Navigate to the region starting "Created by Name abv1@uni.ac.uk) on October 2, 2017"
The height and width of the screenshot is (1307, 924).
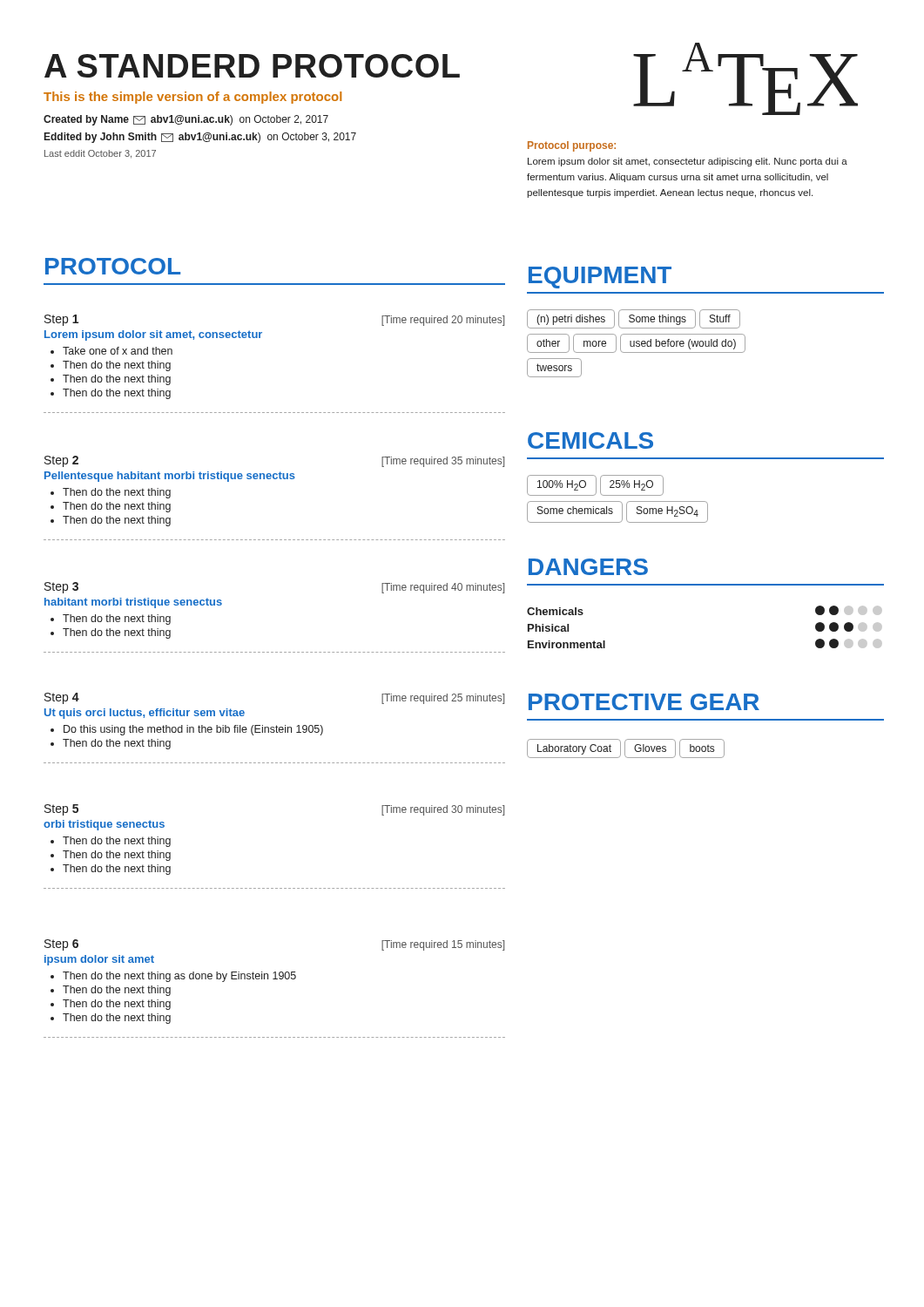click(200, 128)
